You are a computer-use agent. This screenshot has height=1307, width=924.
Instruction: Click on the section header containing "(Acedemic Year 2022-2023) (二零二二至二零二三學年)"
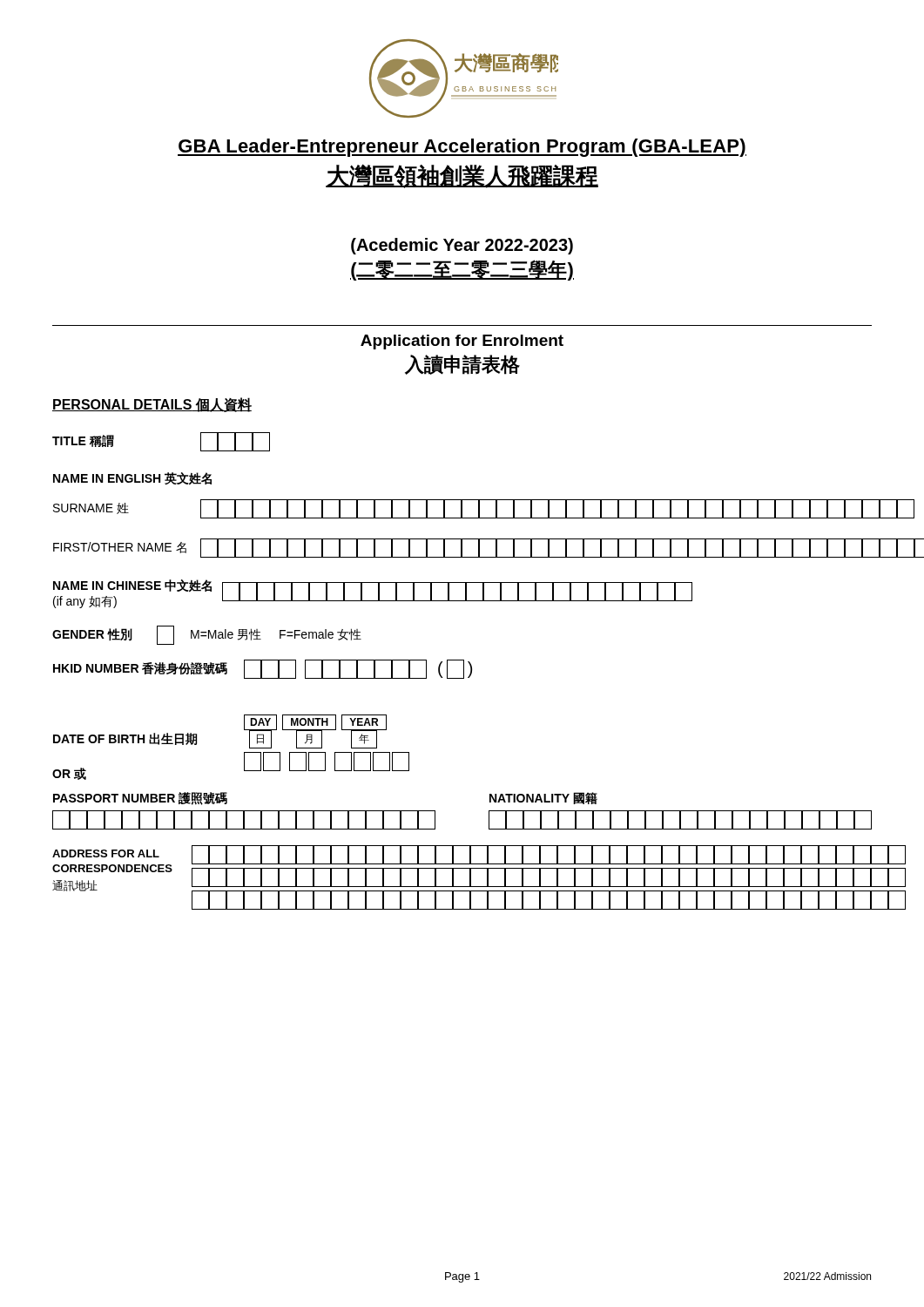pos(462,259)
